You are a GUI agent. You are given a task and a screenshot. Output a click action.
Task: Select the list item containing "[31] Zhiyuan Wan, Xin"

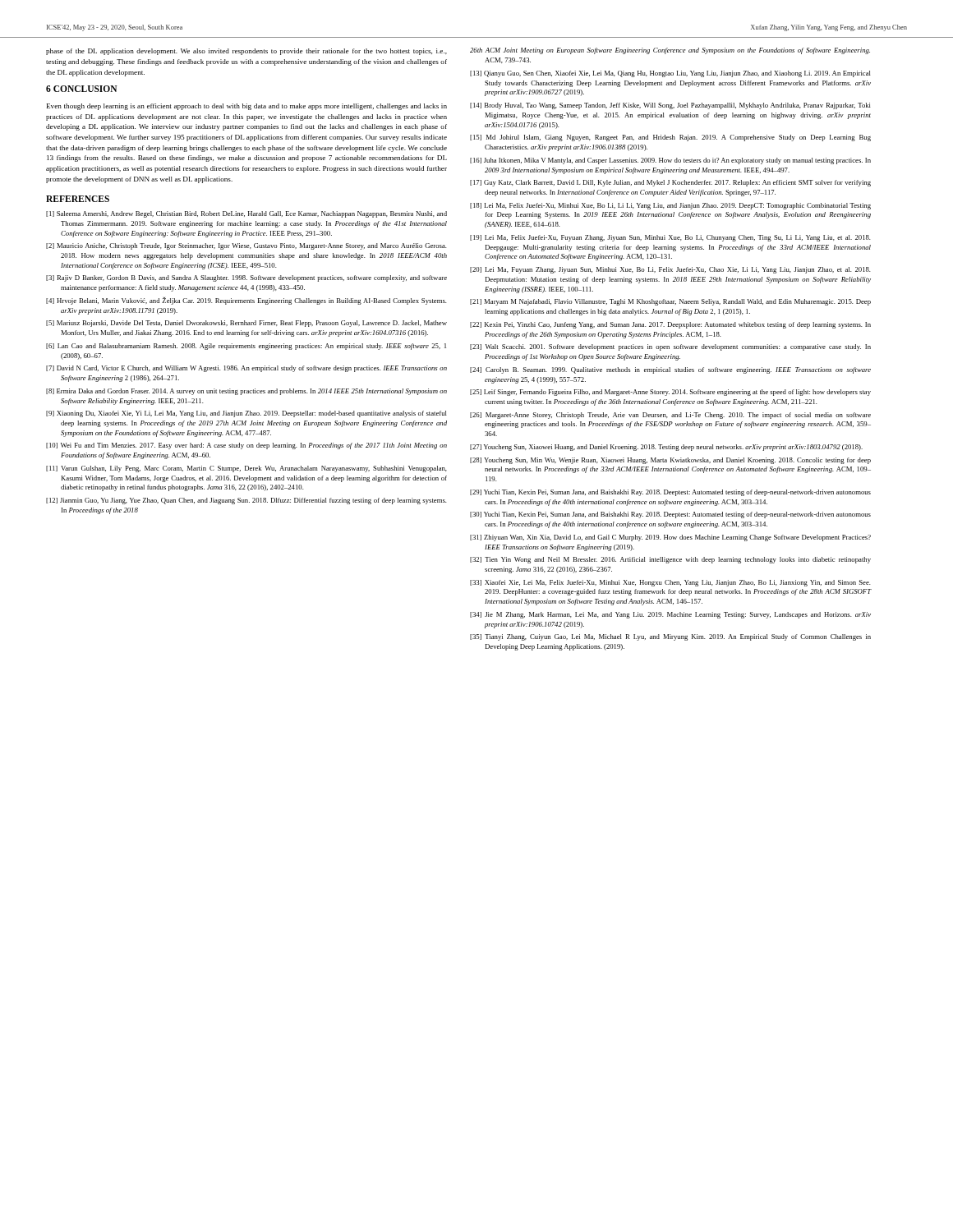point(670,542)
